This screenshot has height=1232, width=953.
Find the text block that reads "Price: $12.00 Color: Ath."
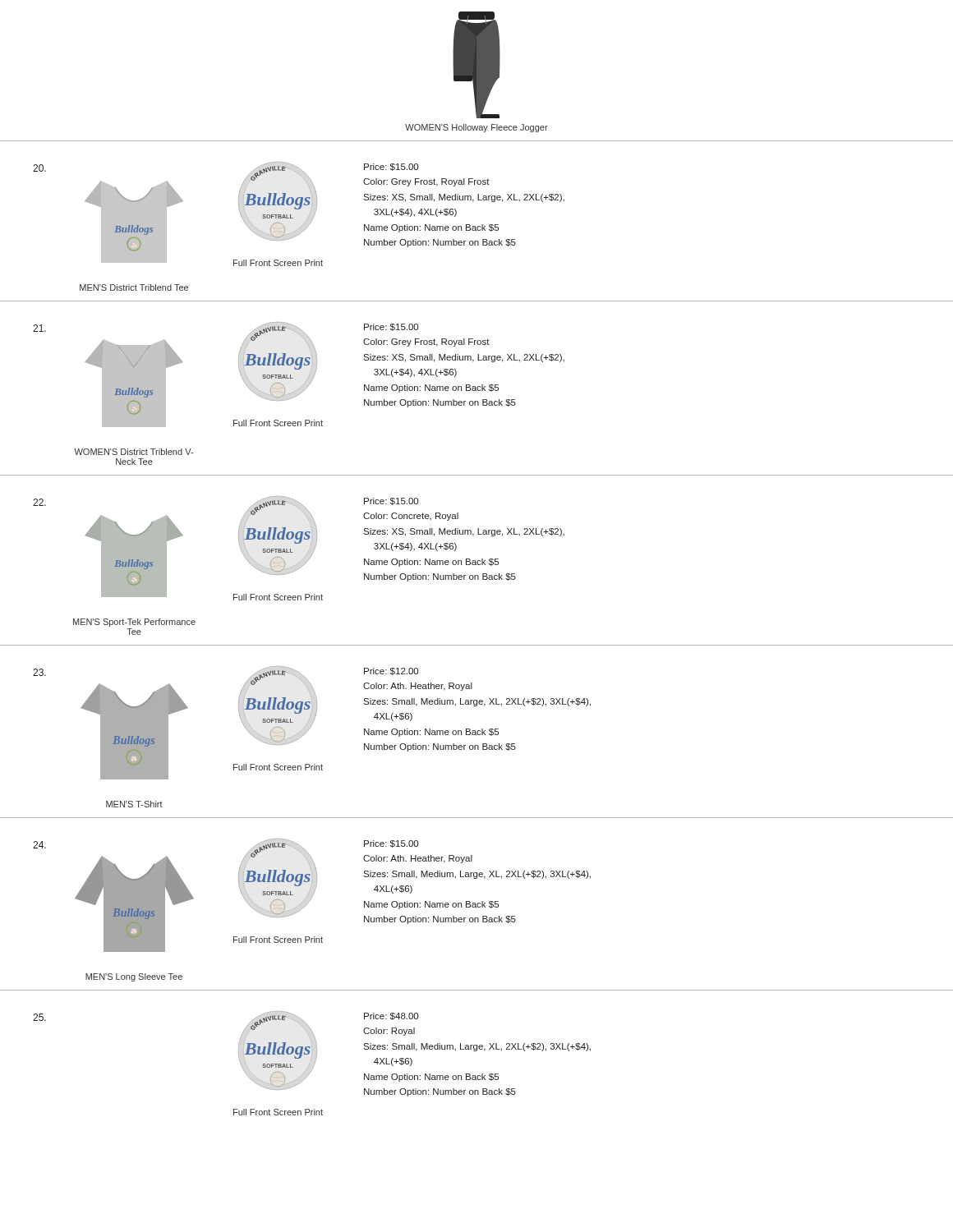(x=477, y=709)
